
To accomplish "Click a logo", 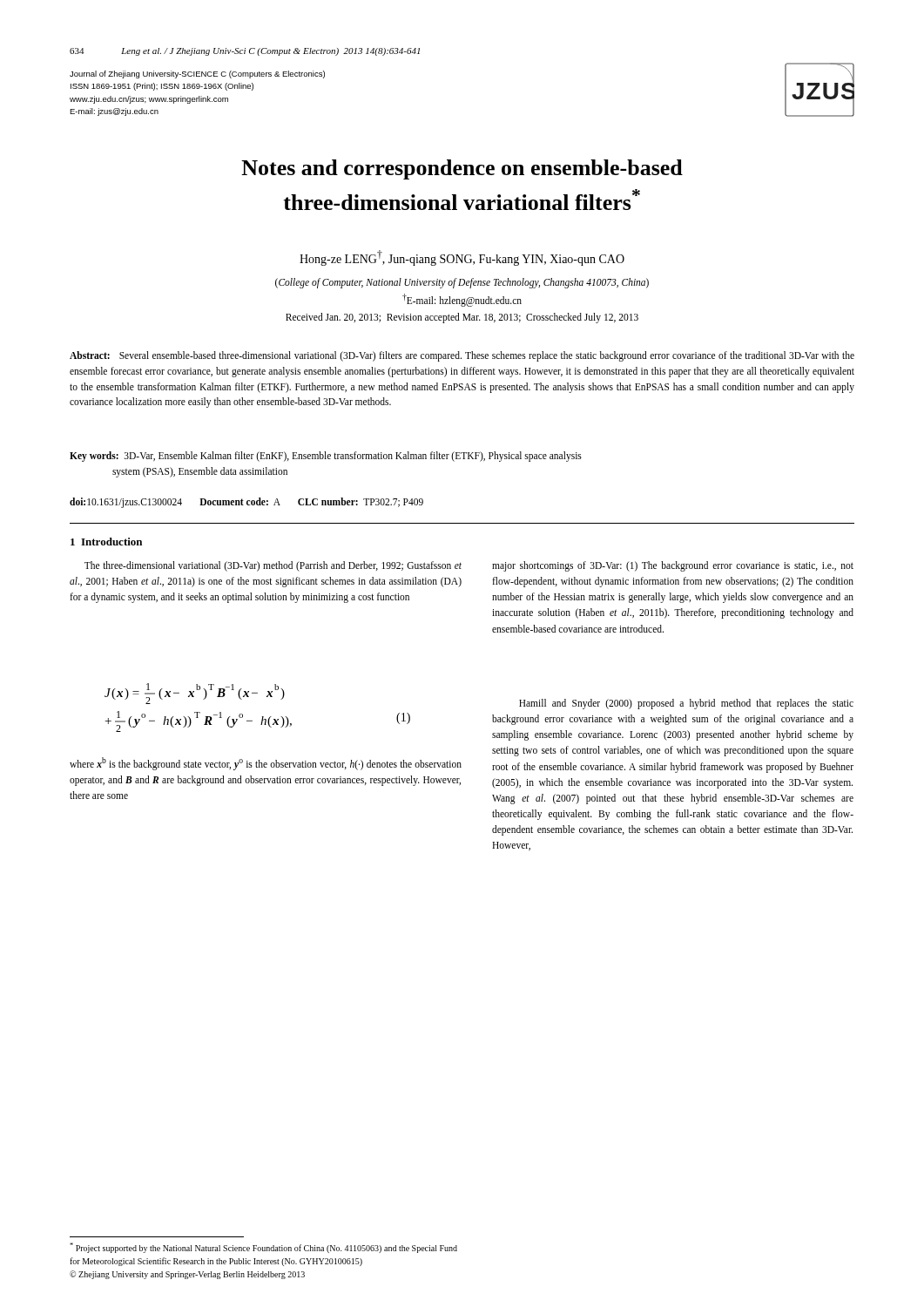I will point(819,90).
